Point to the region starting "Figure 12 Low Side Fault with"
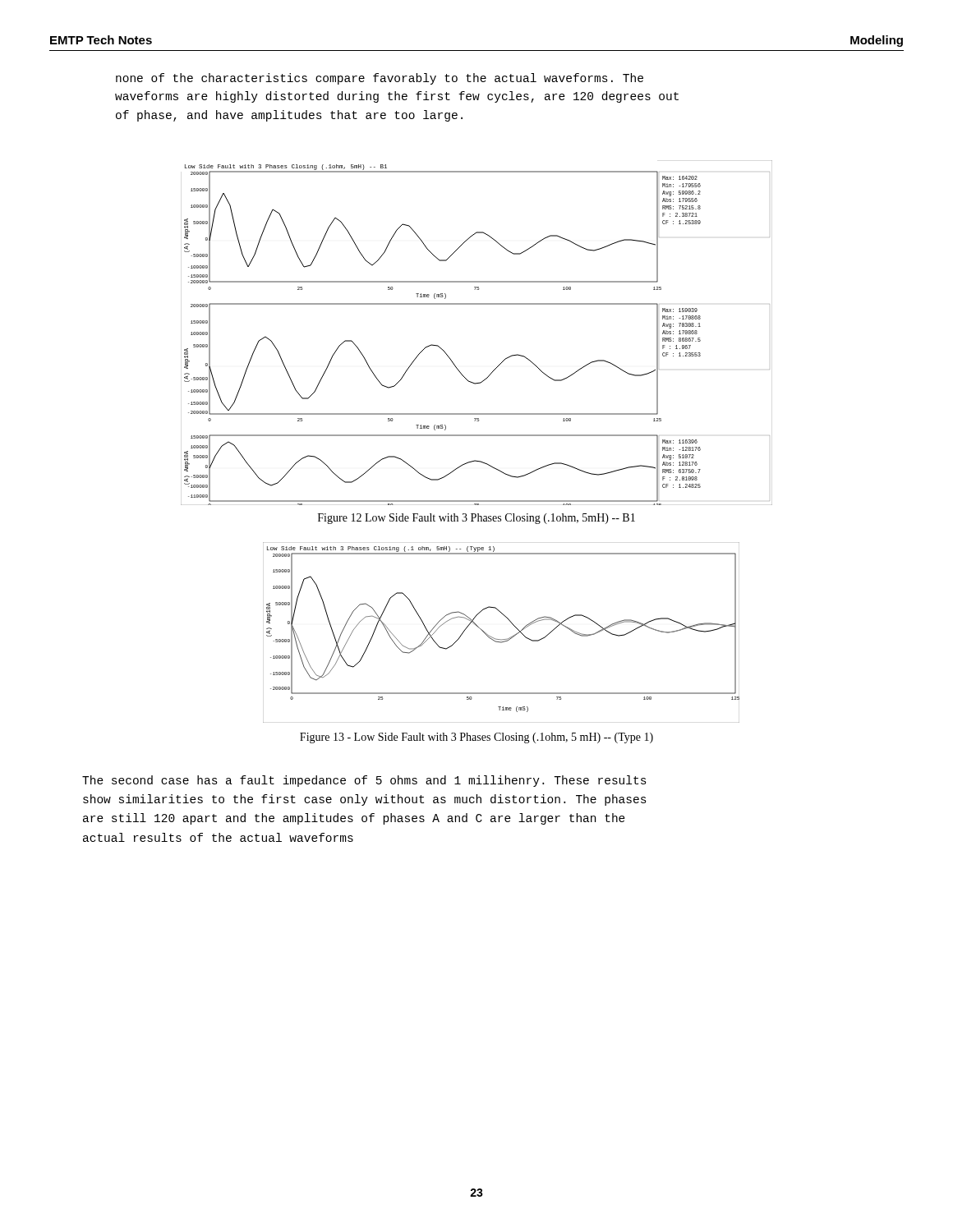The width and height of the screenshot is (953, 1232). [476, 518]
